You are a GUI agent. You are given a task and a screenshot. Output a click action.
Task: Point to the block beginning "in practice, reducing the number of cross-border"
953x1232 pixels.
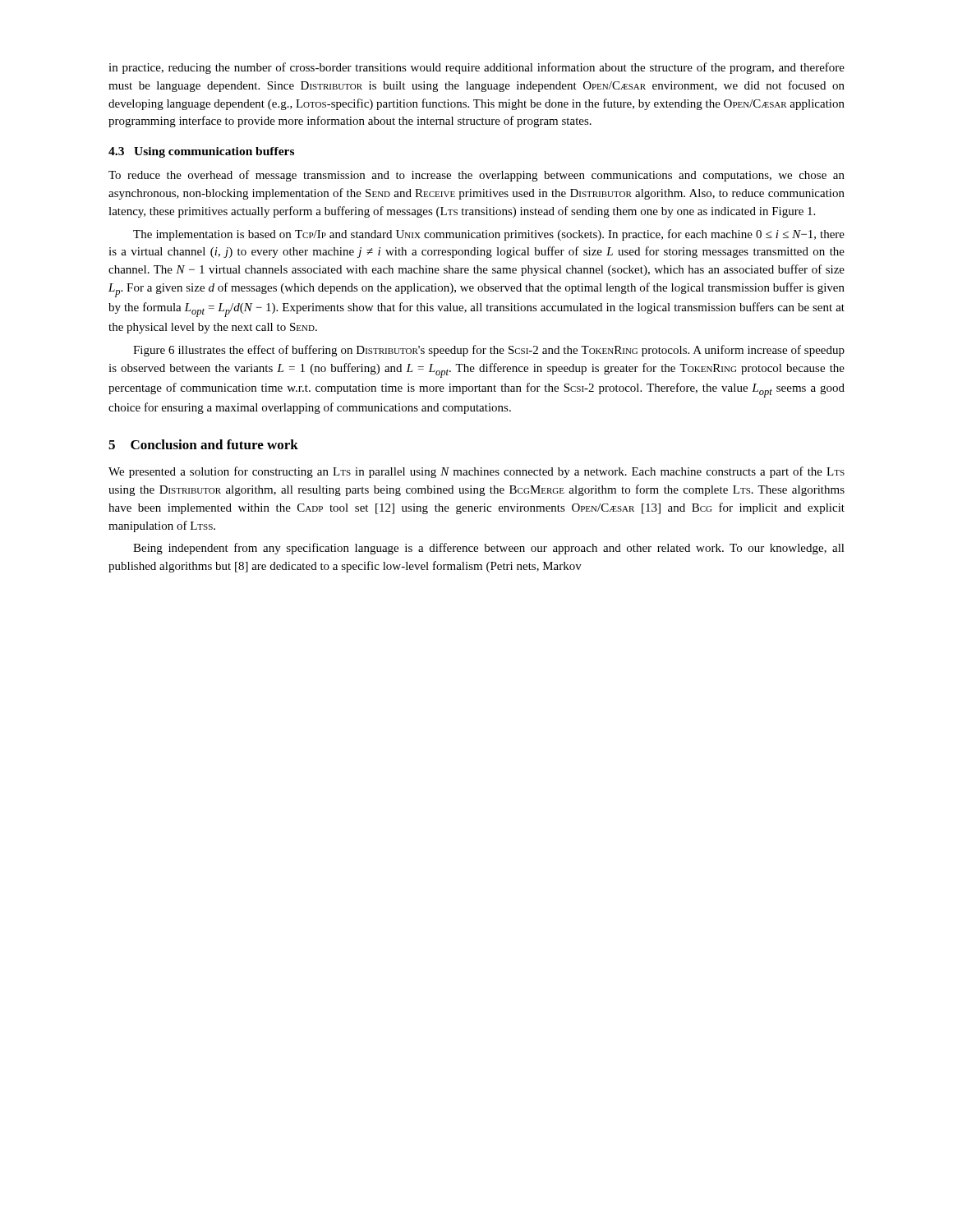coord(476,95)
